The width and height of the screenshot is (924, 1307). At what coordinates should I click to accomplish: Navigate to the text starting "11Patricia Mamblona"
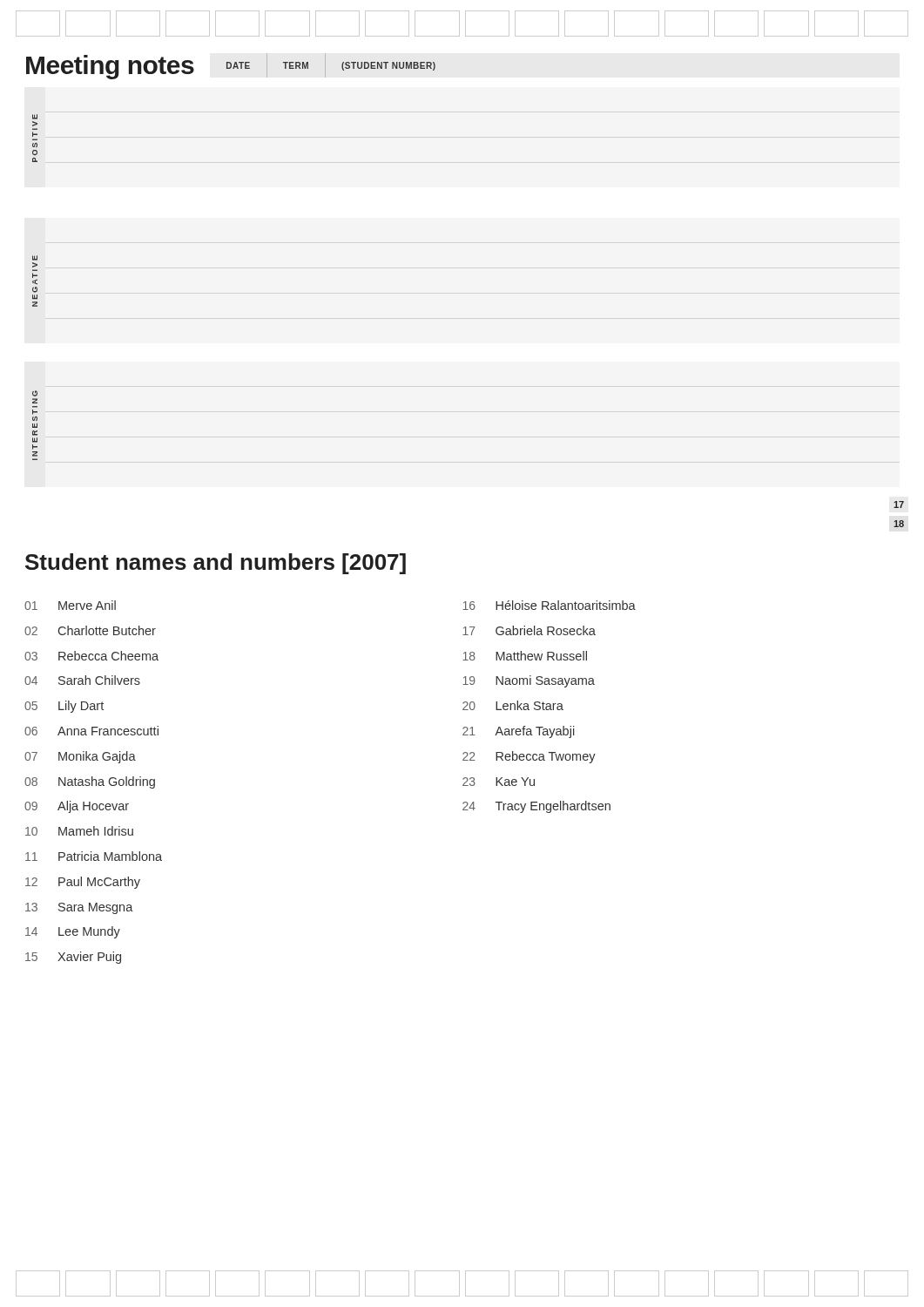[x=93, y=857]
